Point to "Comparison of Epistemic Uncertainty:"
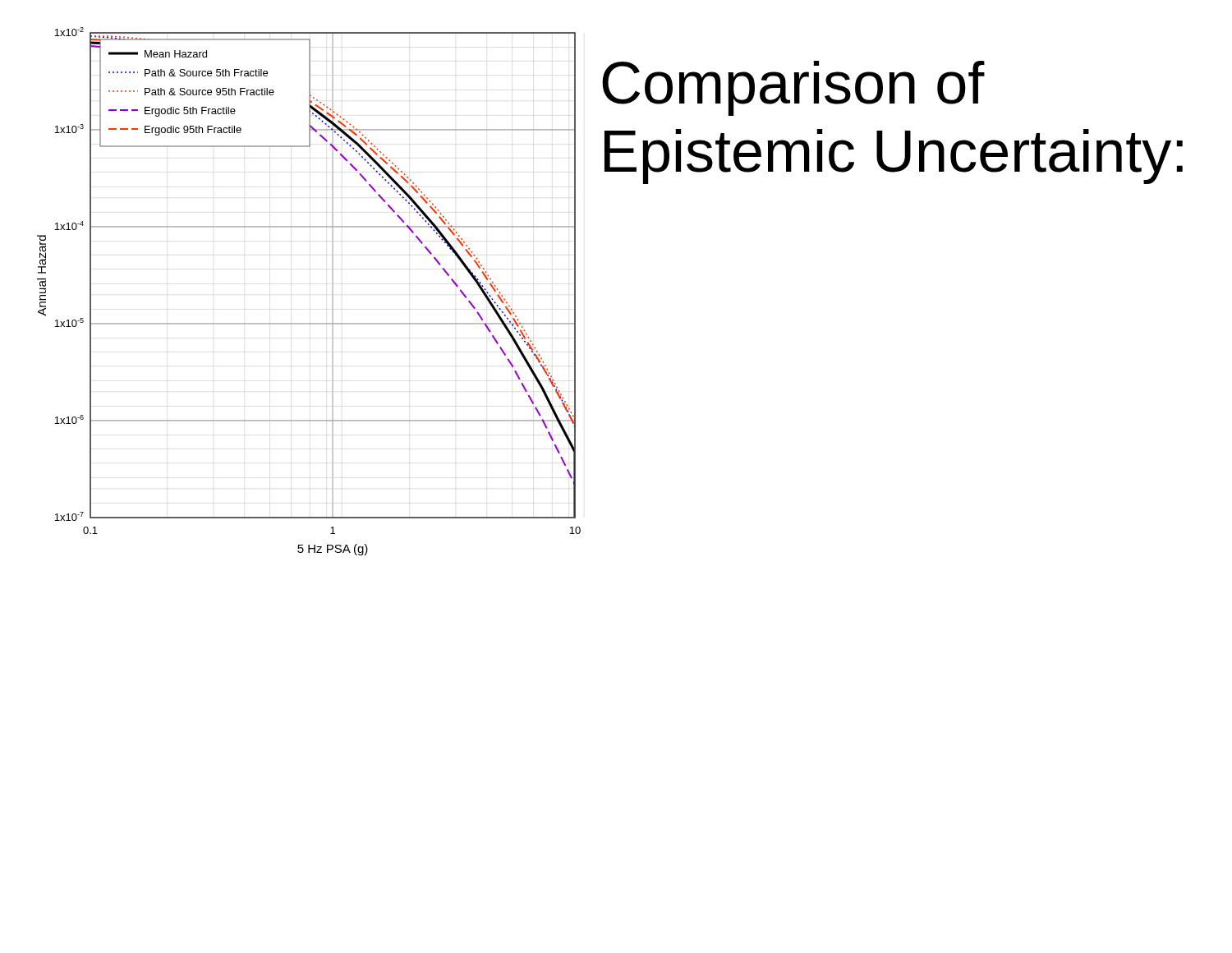Screen dimensions: 953x1232 pyautogui.click(x=895, y=117)
